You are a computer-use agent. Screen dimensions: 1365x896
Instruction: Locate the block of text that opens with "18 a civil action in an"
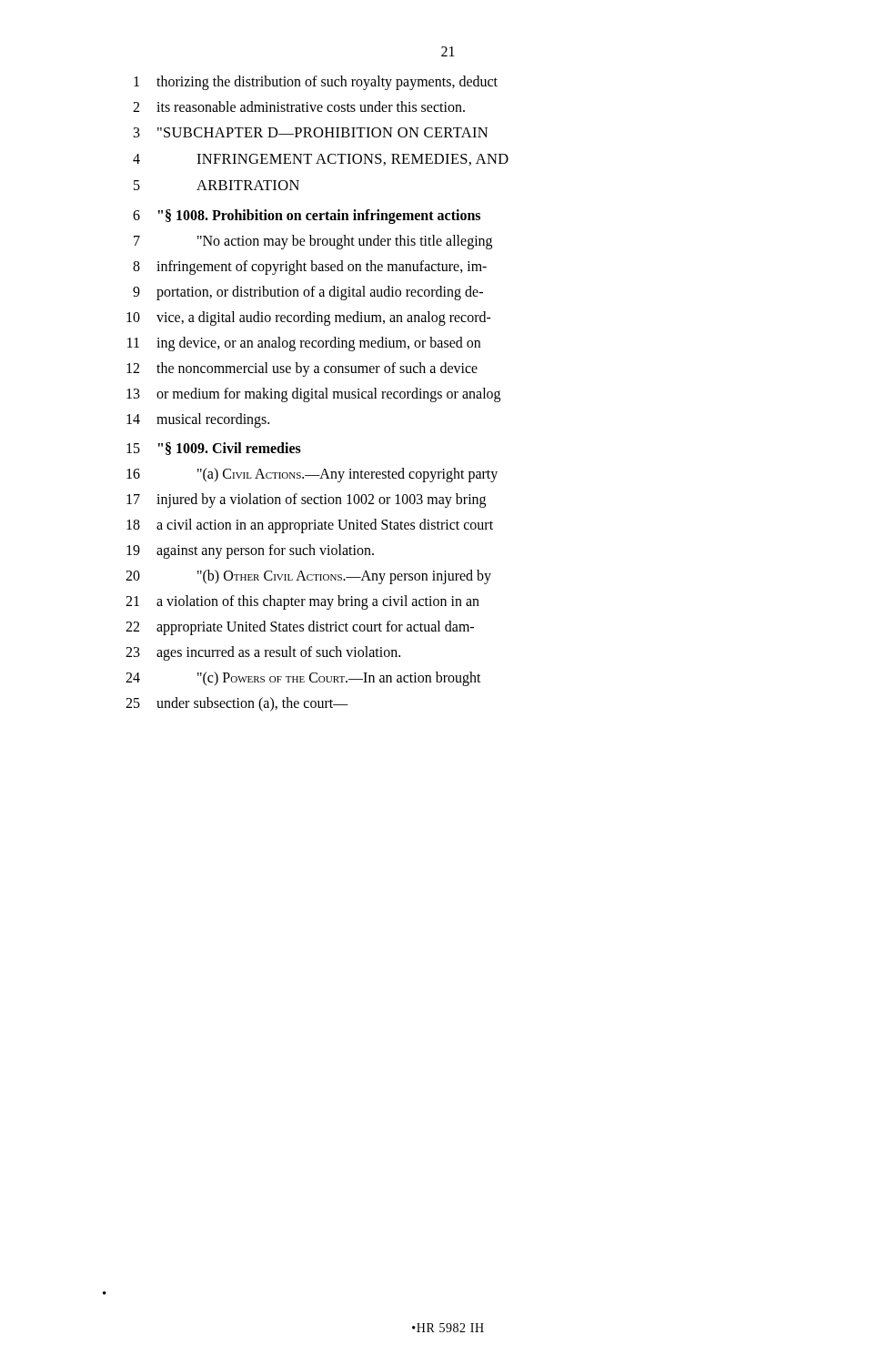coord(298,525)
